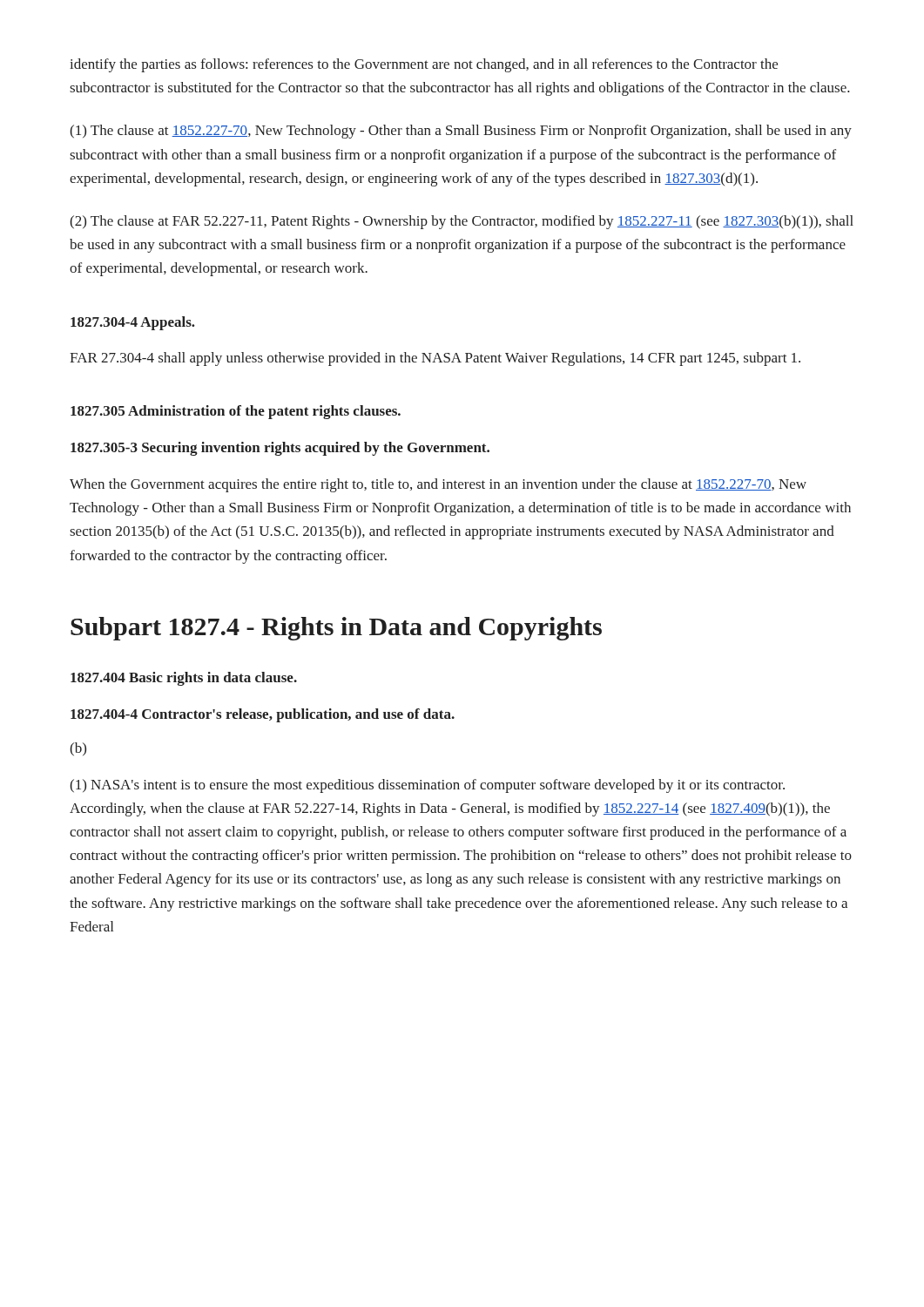Viewport: 924px width, 1307px height.
Task: Locate the block of text that opens with "(1) The clause"
Action: (461, 154)
